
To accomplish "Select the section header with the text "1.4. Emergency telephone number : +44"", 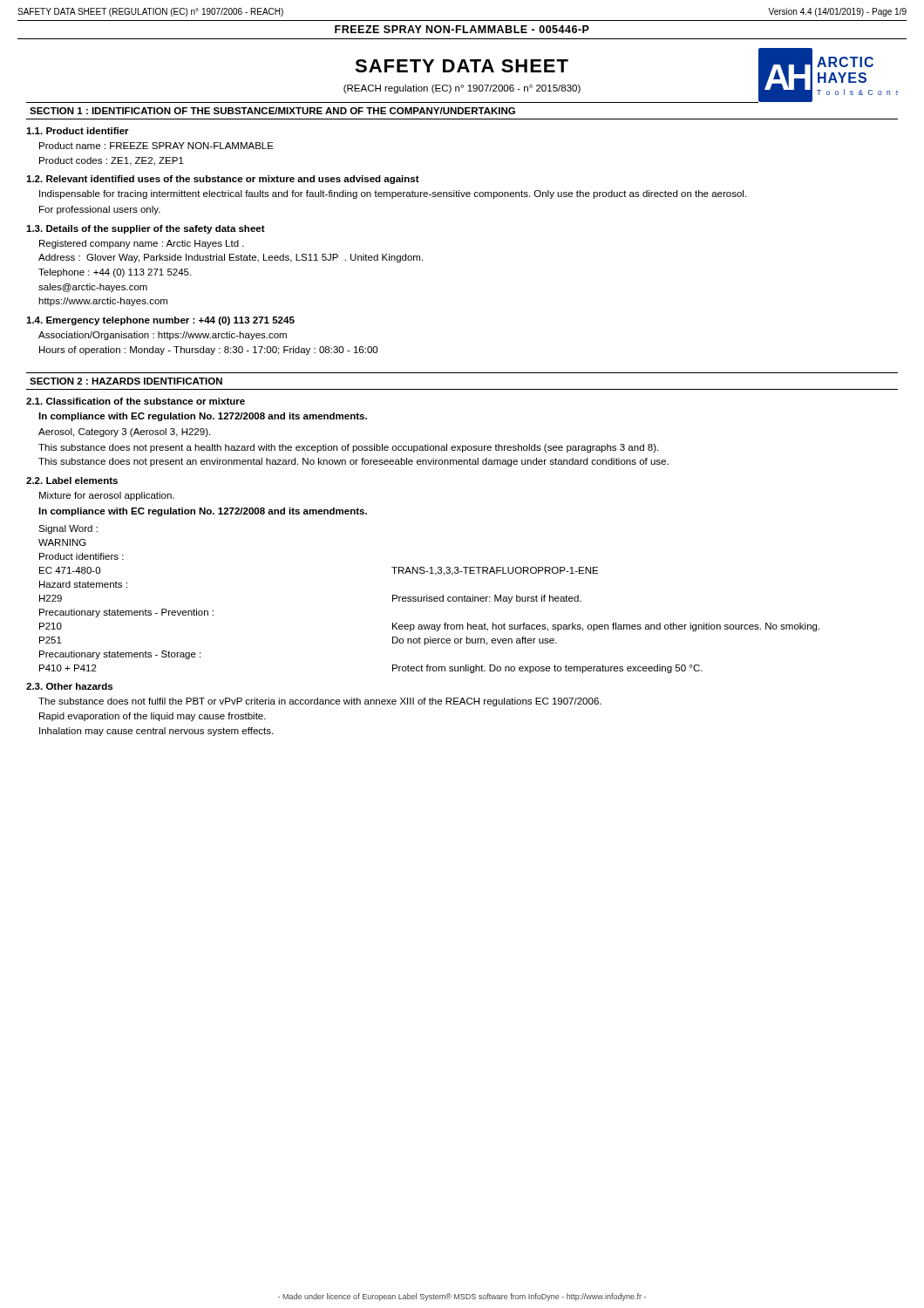I will click(x=160, y=320).
